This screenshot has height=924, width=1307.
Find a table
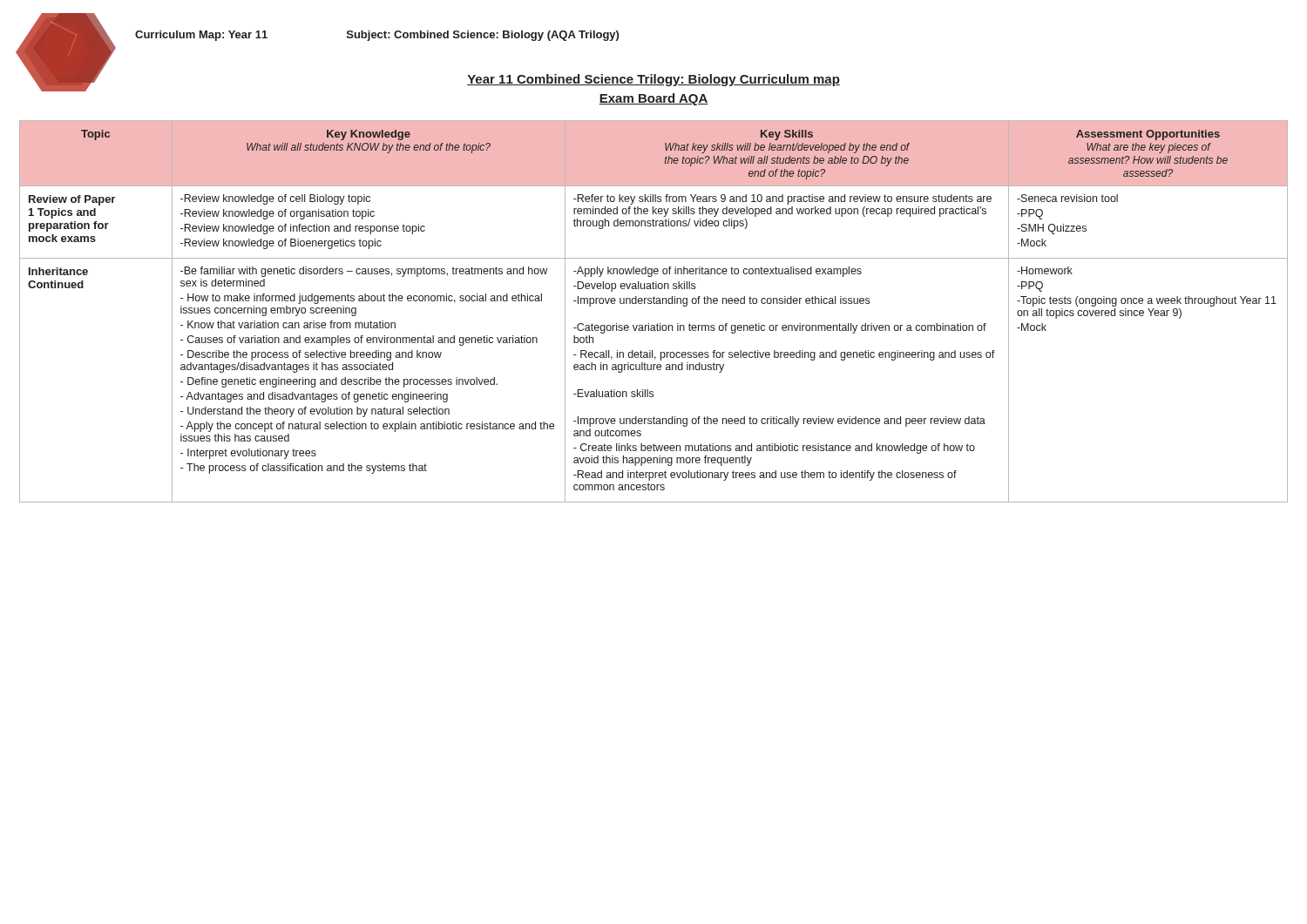click(x=654, y=517)
